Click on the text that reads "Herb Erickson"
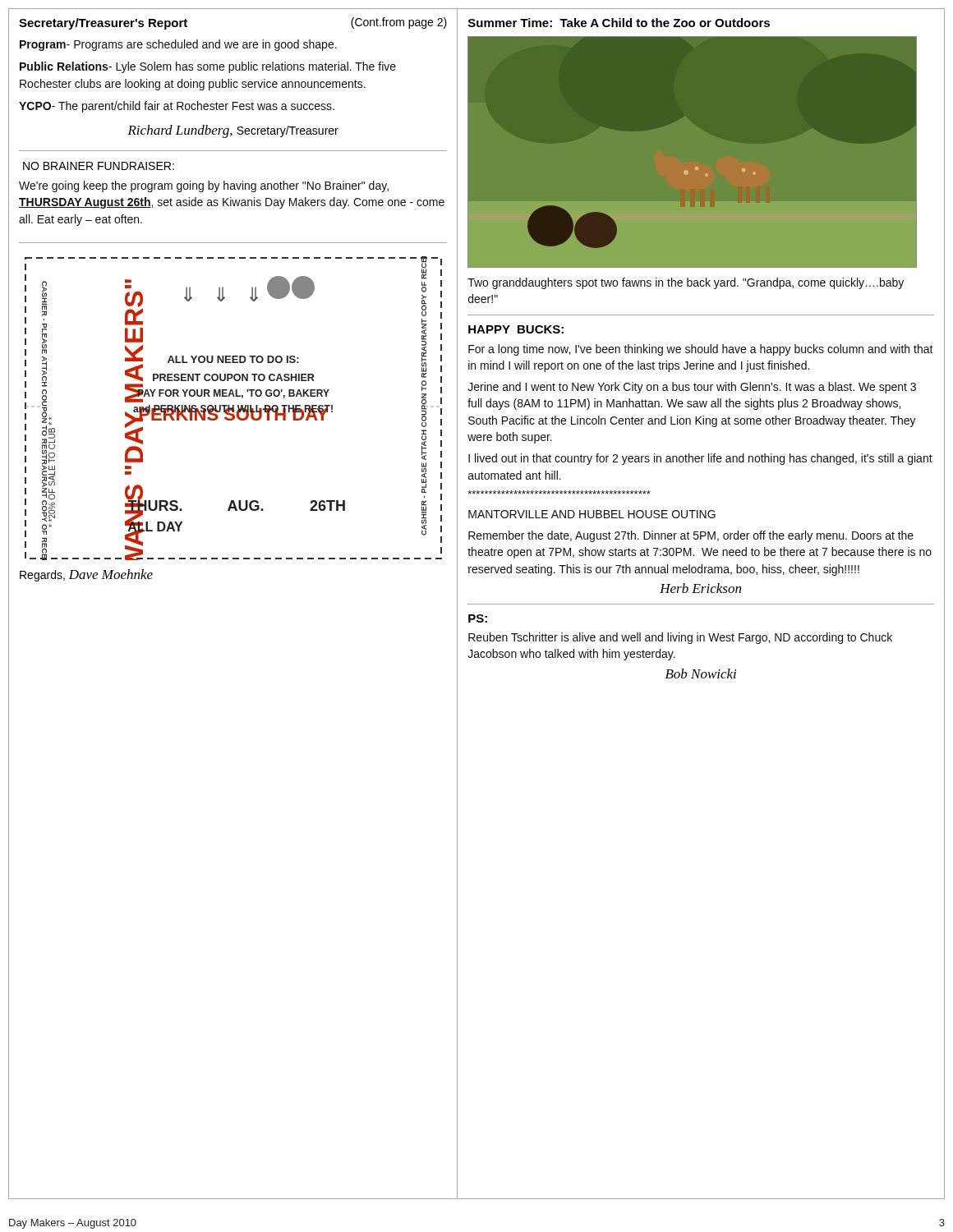 coord(701,589)
